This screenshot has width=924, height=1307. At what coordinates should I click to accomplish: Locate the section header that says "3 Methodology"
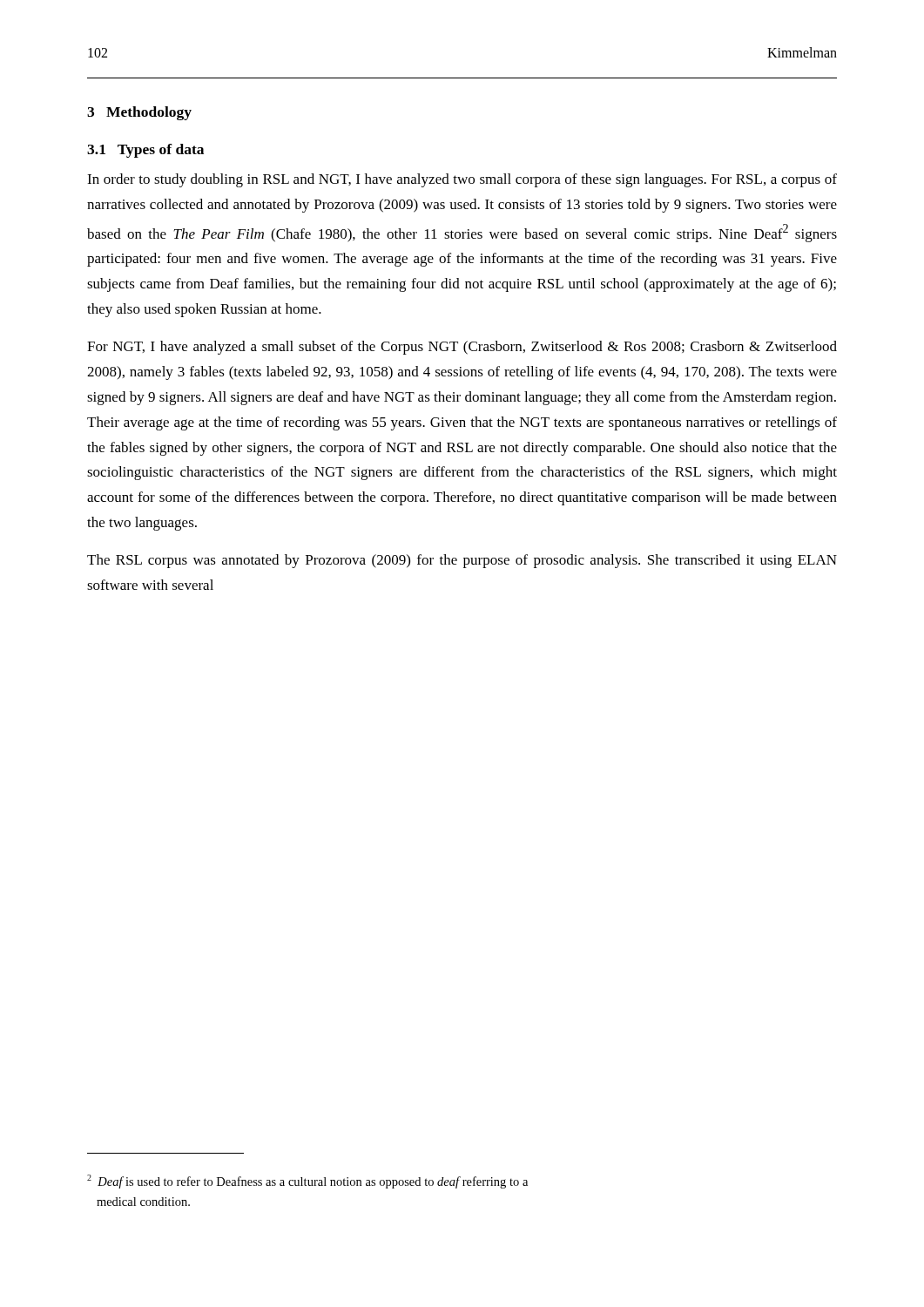[x=139, y=112]
